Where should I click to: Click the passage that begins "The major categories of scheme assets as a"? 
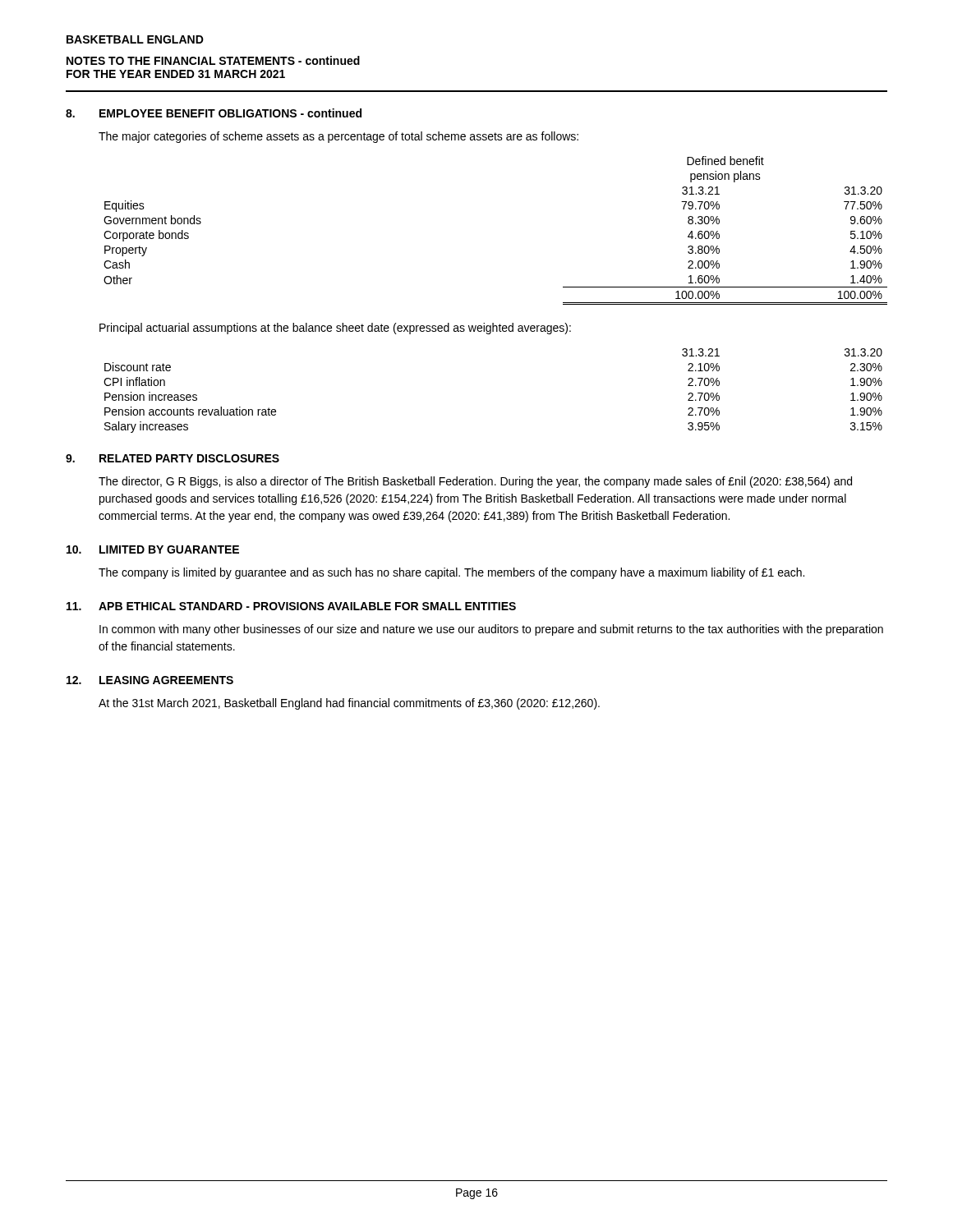pos(339,136)
